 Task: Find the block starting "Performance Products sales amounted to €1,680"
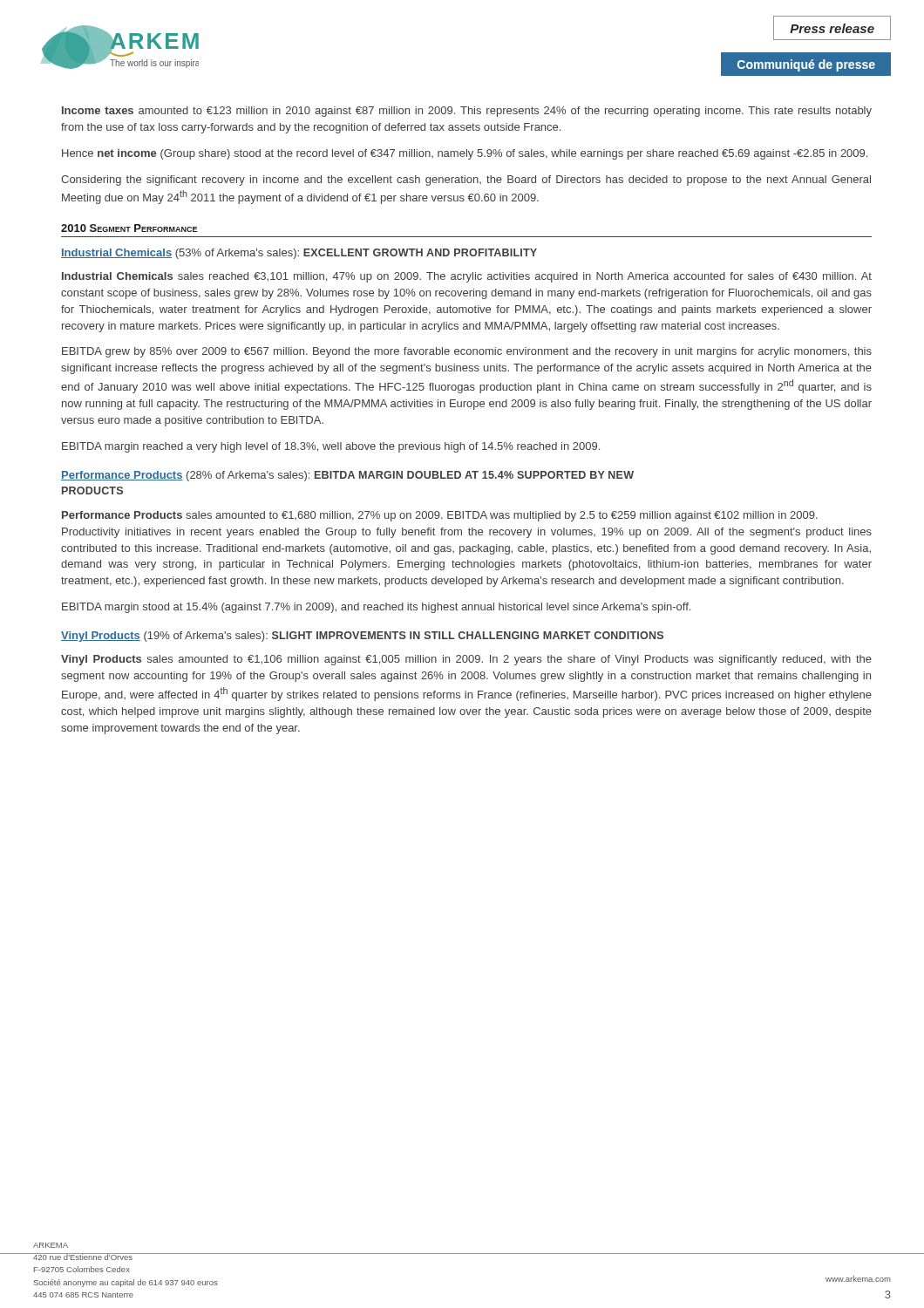pyautogui.click(x=440, y=515)
